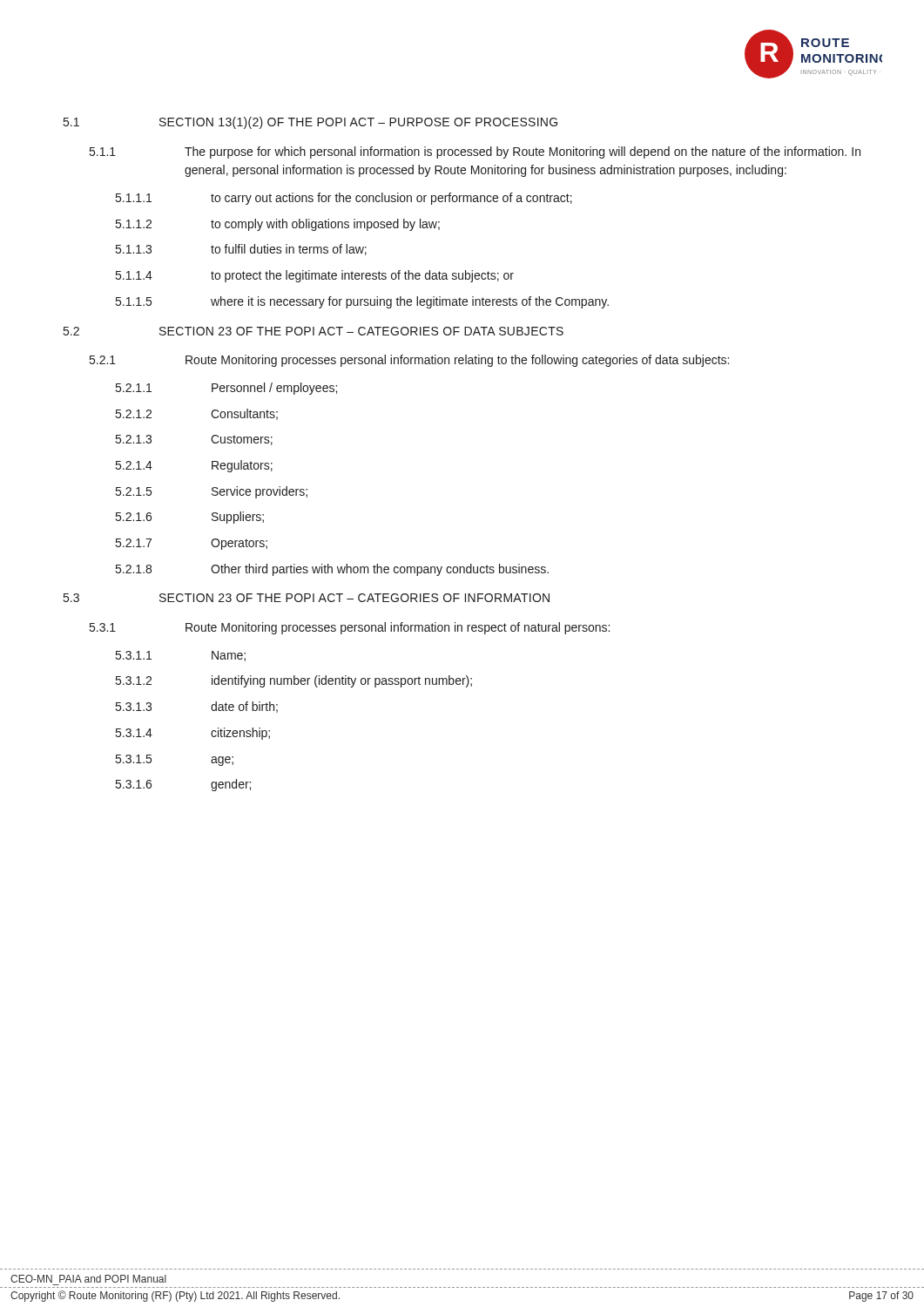Locate the block starting "5.2.1.5 Service providers;"
Screen dimensions: 1307x924
212,492
